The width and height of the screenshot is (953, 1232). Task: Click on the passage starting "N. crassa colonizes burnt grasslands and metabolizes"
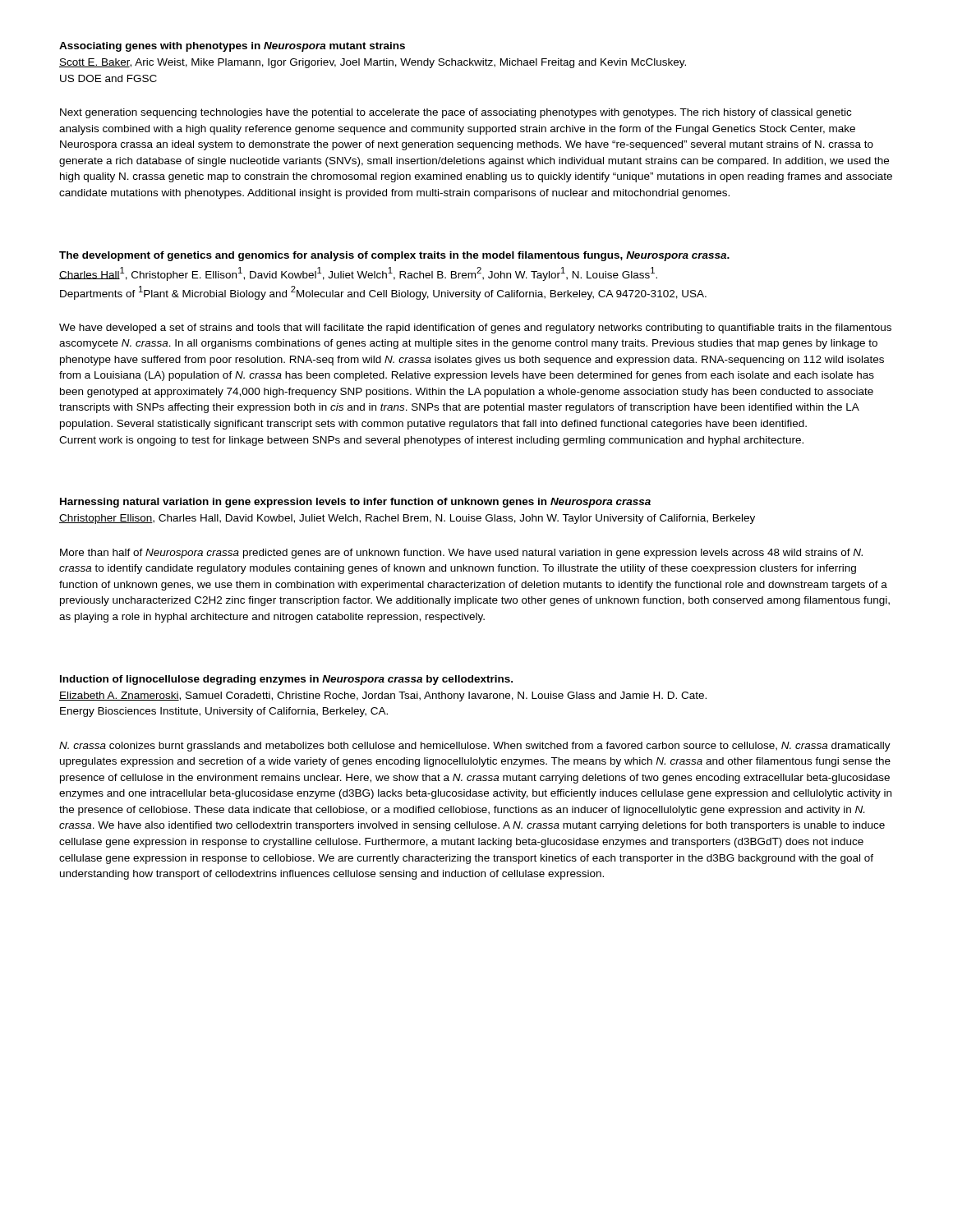click(x=476, y=810)
